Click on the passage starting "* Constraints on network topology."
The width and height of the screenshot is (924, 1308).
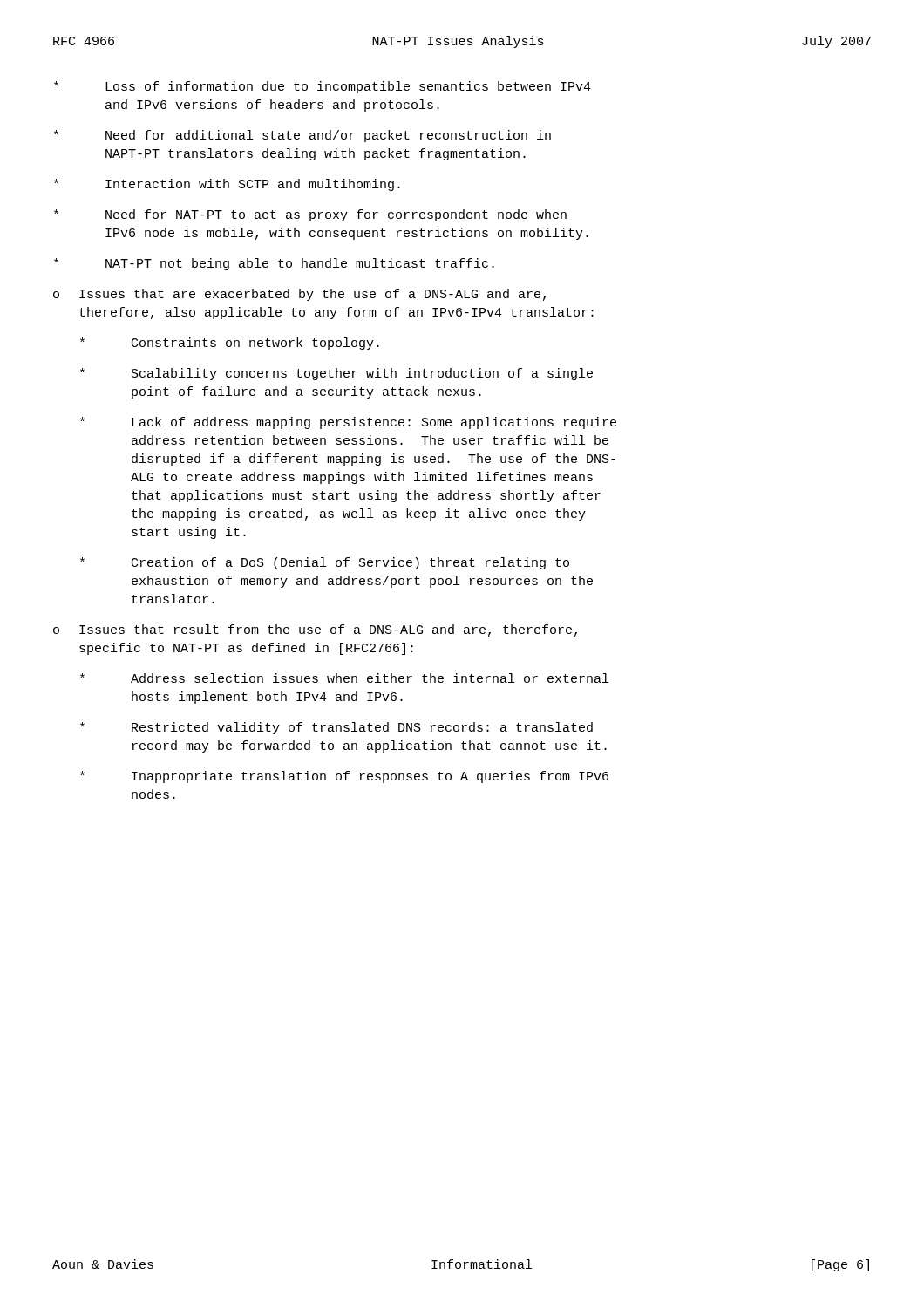click(230, 344)
